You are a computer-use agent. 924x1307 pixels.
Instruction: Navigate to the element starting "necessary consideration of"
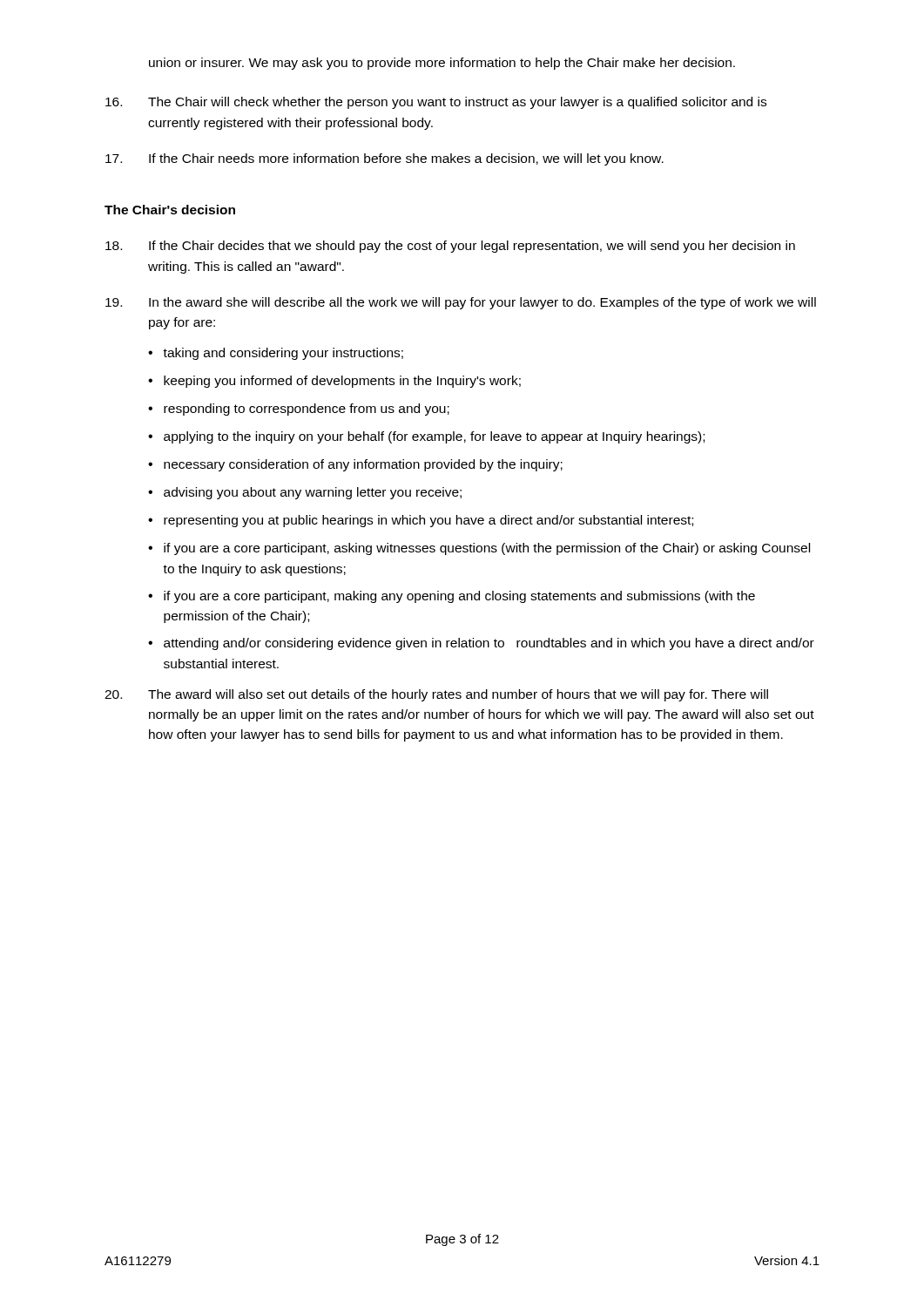[363, 464]
